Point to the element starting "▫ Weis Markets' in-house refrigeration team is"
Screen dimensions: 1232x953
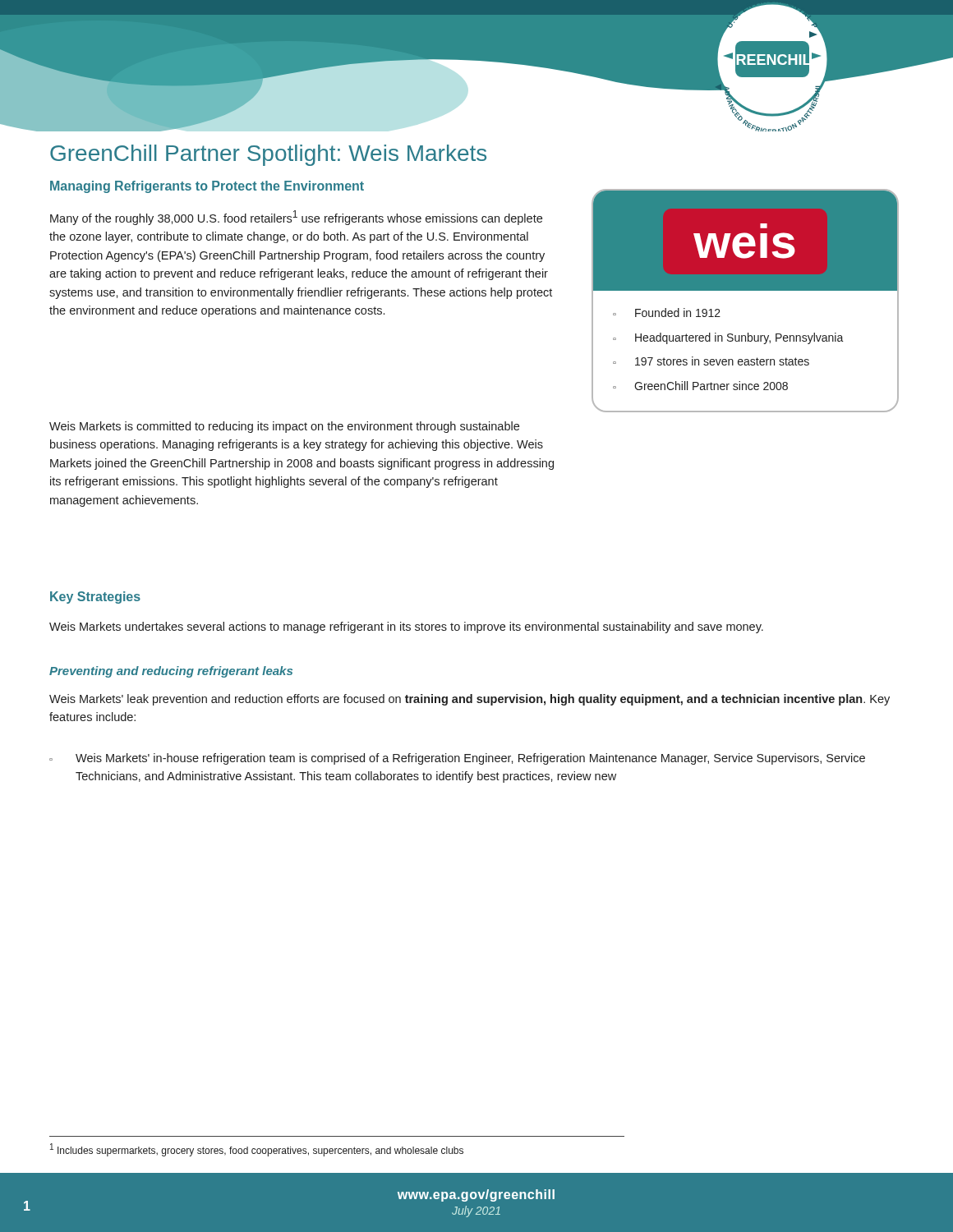(476, 768)
